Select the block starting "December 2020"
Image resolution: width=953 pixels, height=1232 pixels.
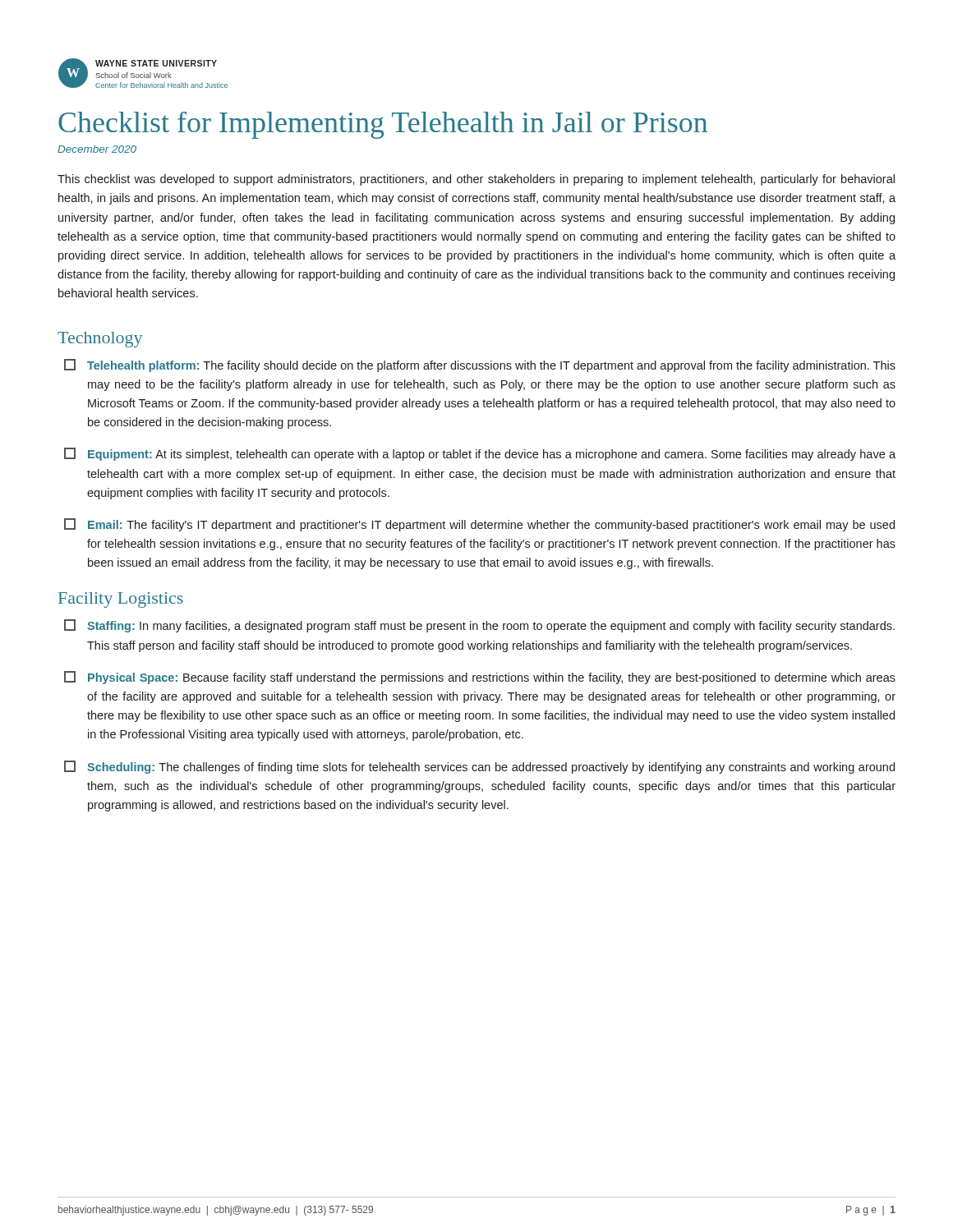97,149
